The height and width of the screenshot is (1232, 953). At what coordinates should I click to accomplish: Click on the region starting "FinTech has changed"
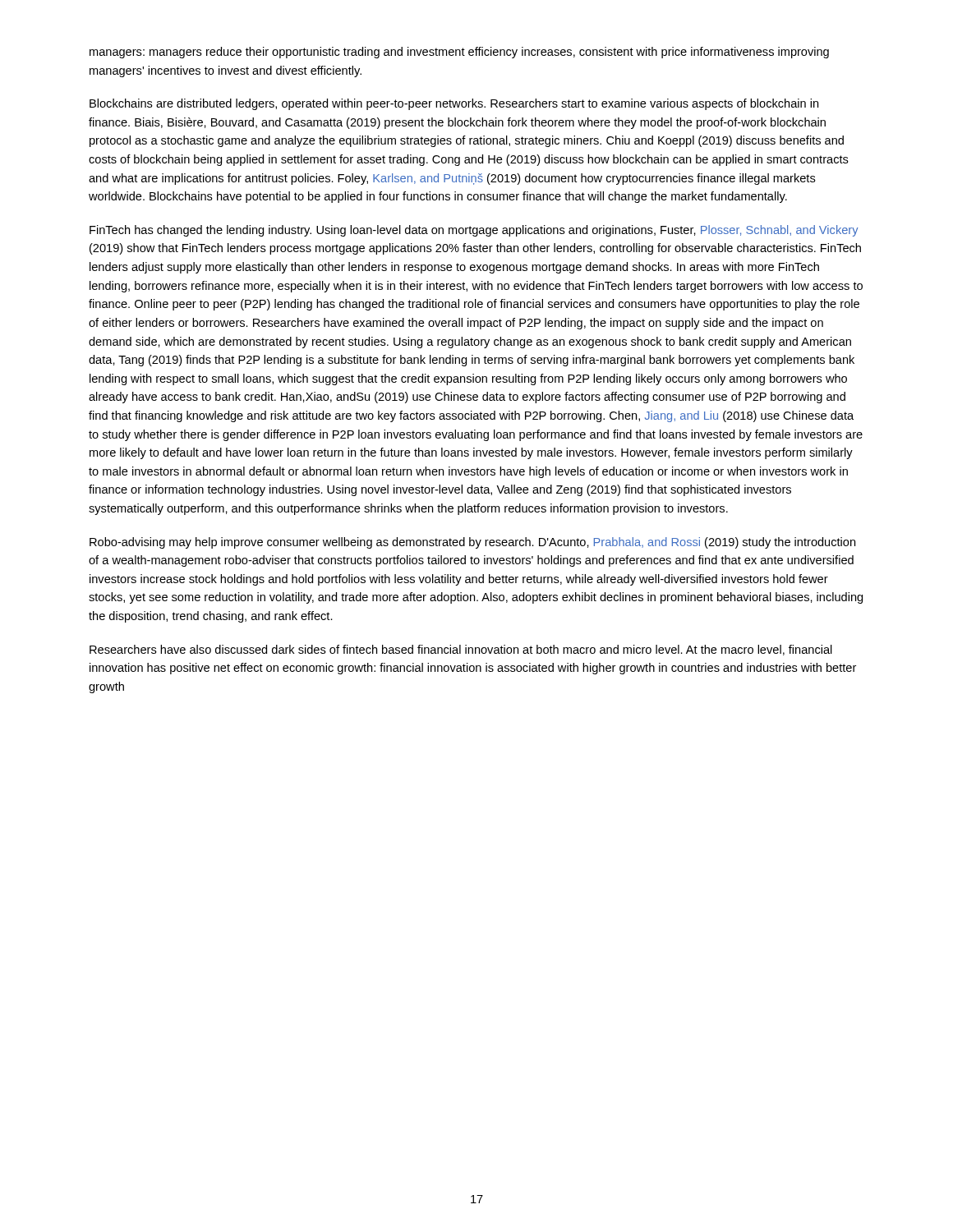coord(476,369)
